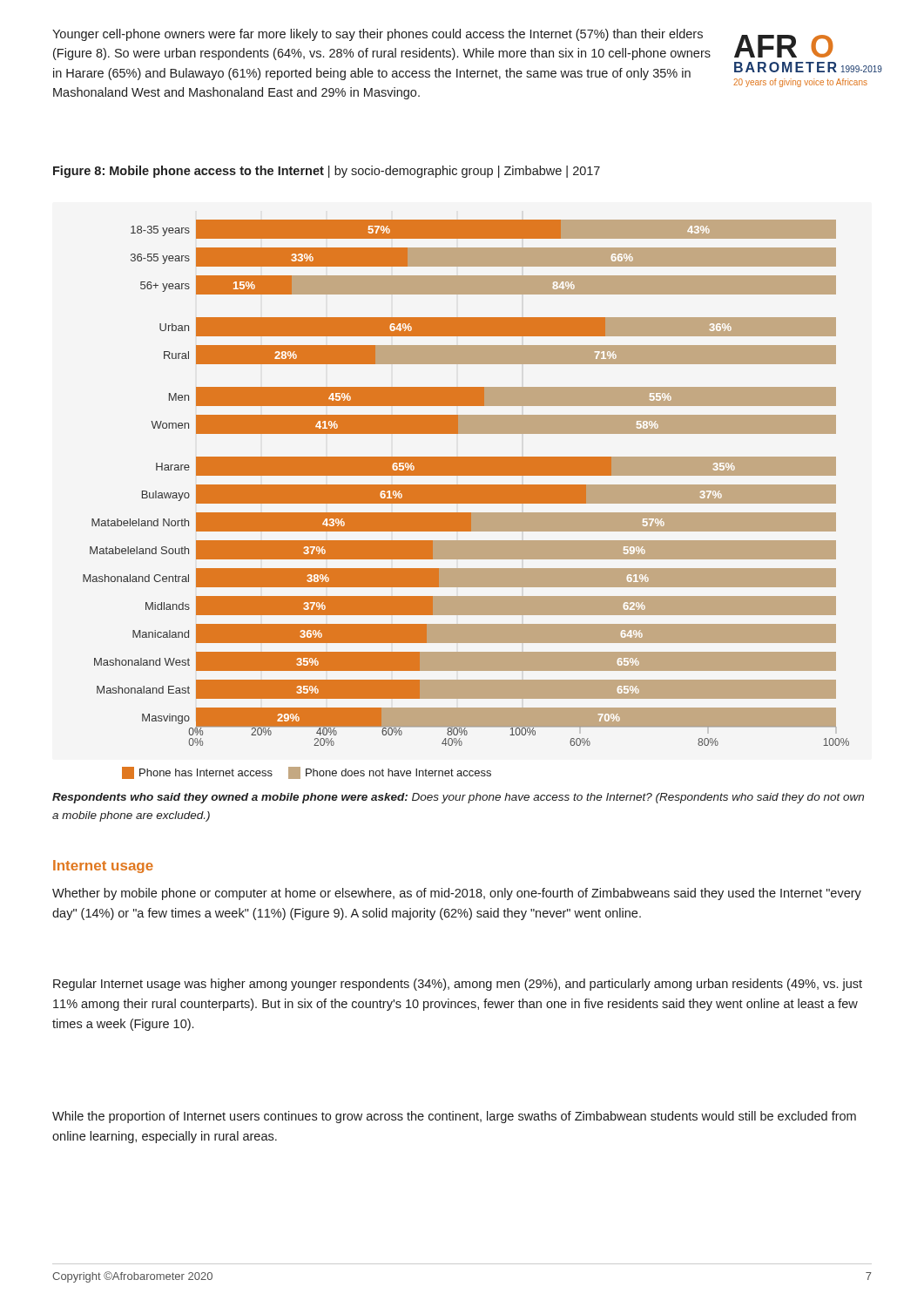Where is the passage that starts "While the proportion of Internet"?
The width and height of the screenshot is (924, 1307).
pyautogui.click(x=454, y=1126)
